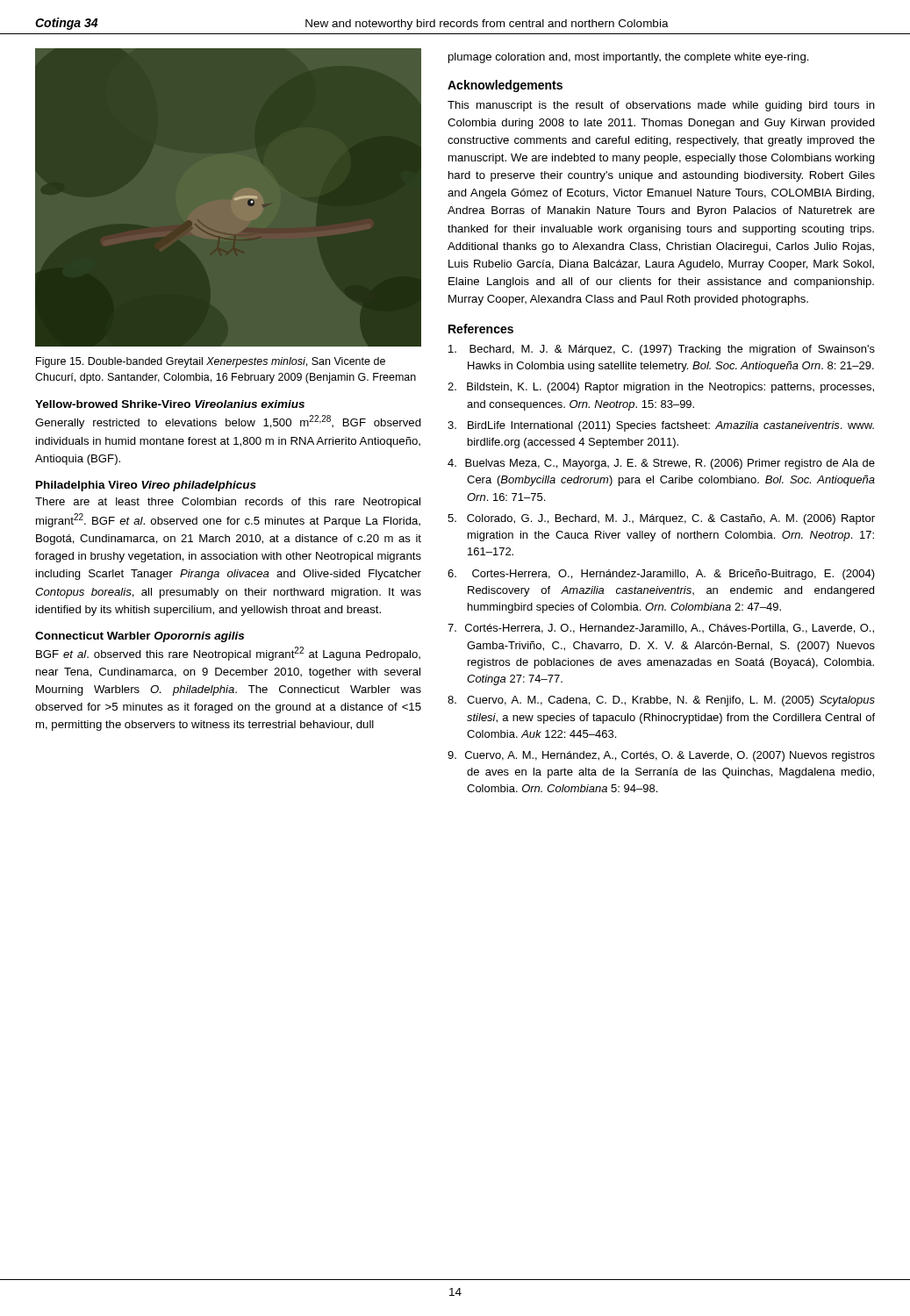Point to the text starting "This manuscript is the"
This screenshot has height=1316, width=910.
661,202
